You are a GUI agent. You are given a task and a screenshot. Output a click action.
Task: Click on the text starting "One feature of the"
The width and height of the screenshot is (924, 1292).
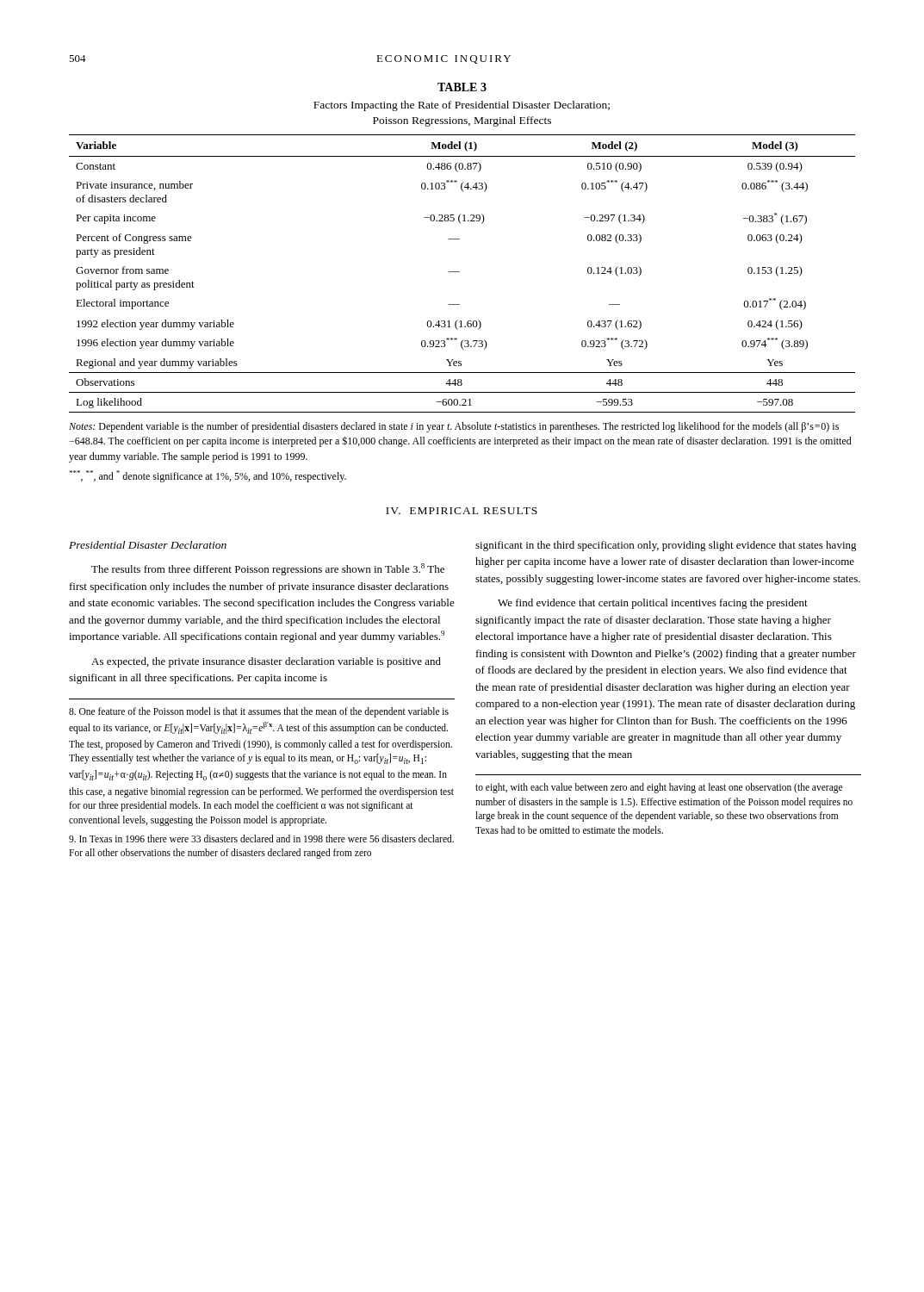pos(262,782)
